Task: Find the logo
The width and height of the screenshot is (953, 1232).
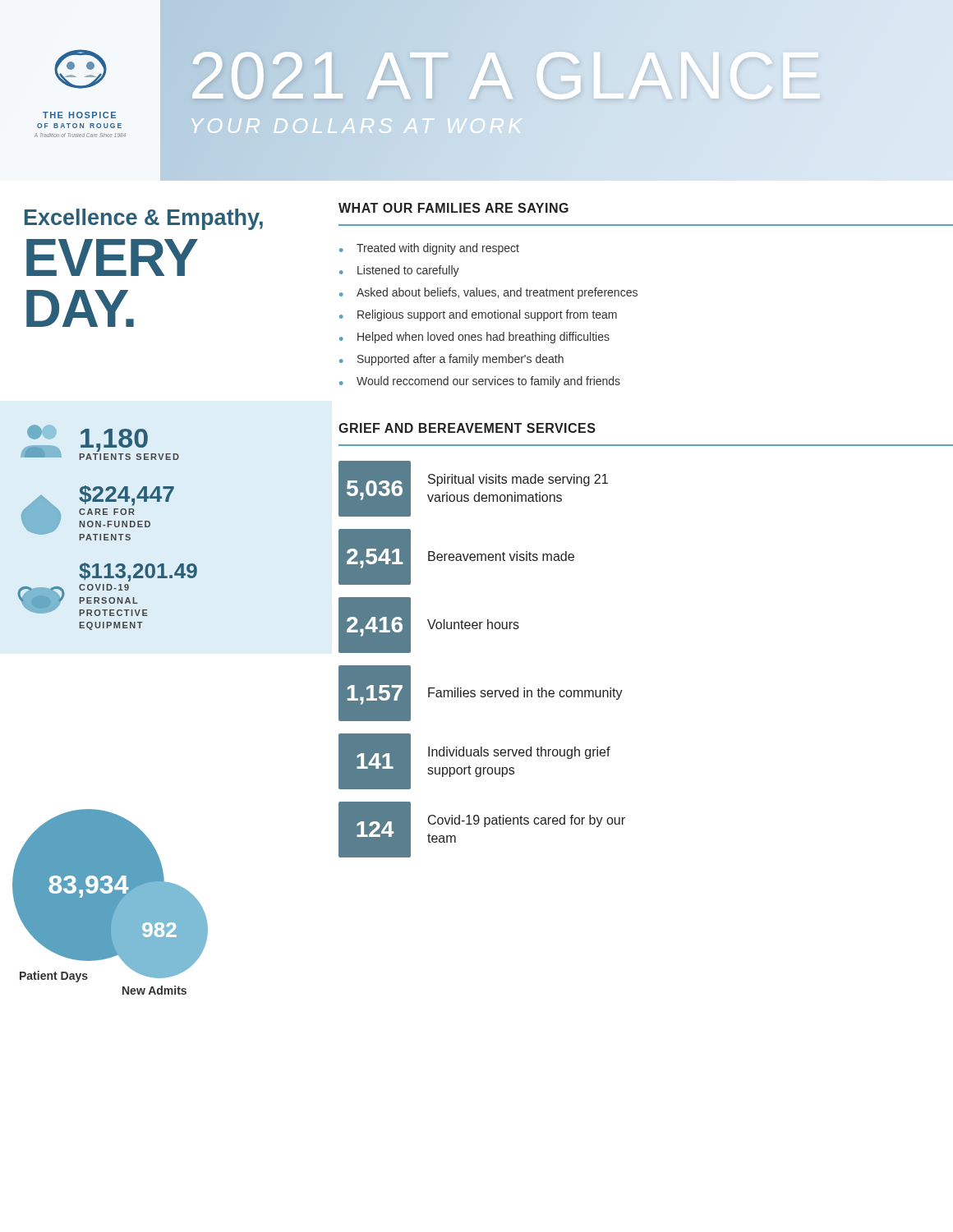Action: 80,90
